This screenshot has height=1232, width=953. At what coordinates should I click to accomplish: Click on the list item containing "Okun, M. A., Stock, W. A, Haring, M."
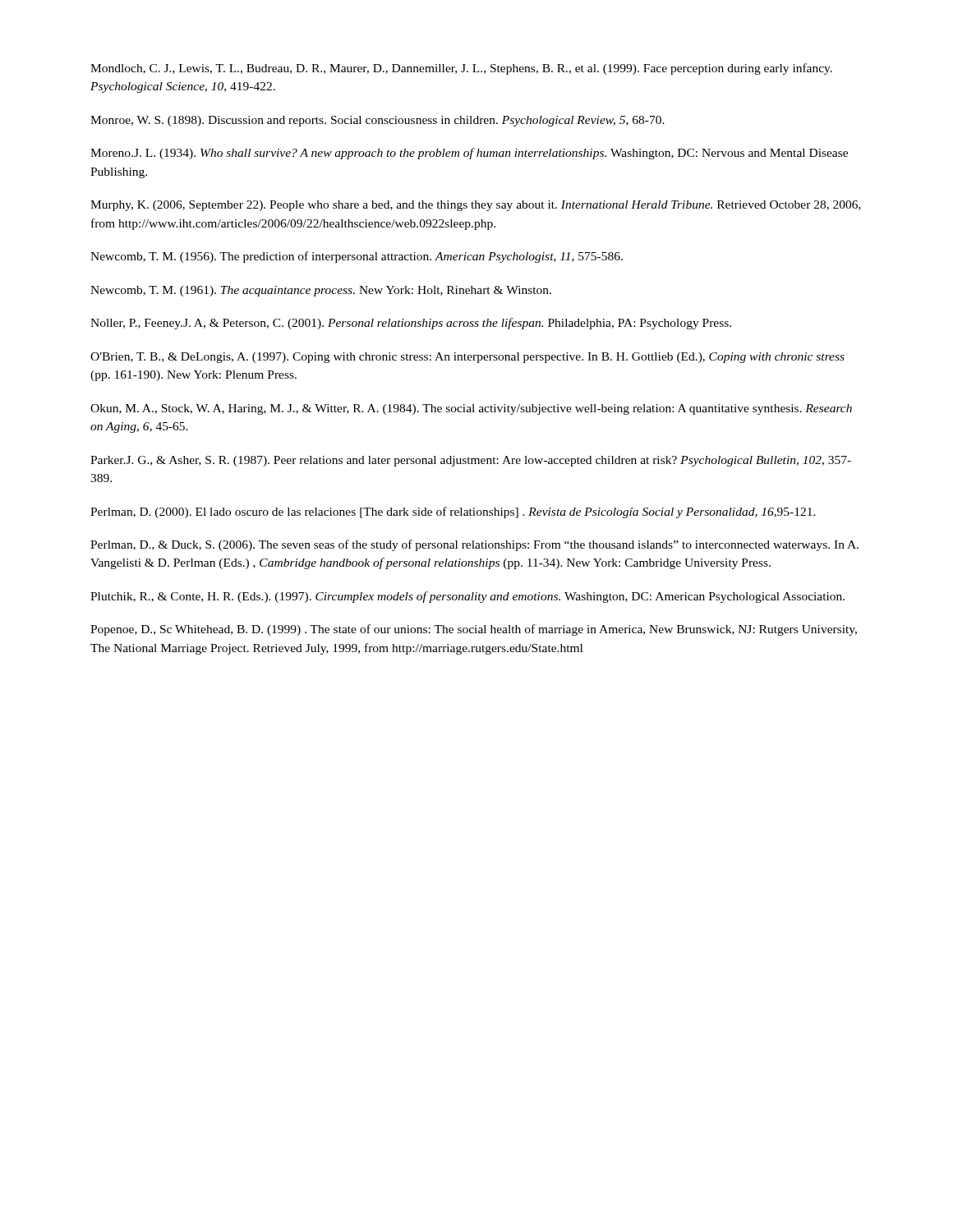(x=471, y=417)
